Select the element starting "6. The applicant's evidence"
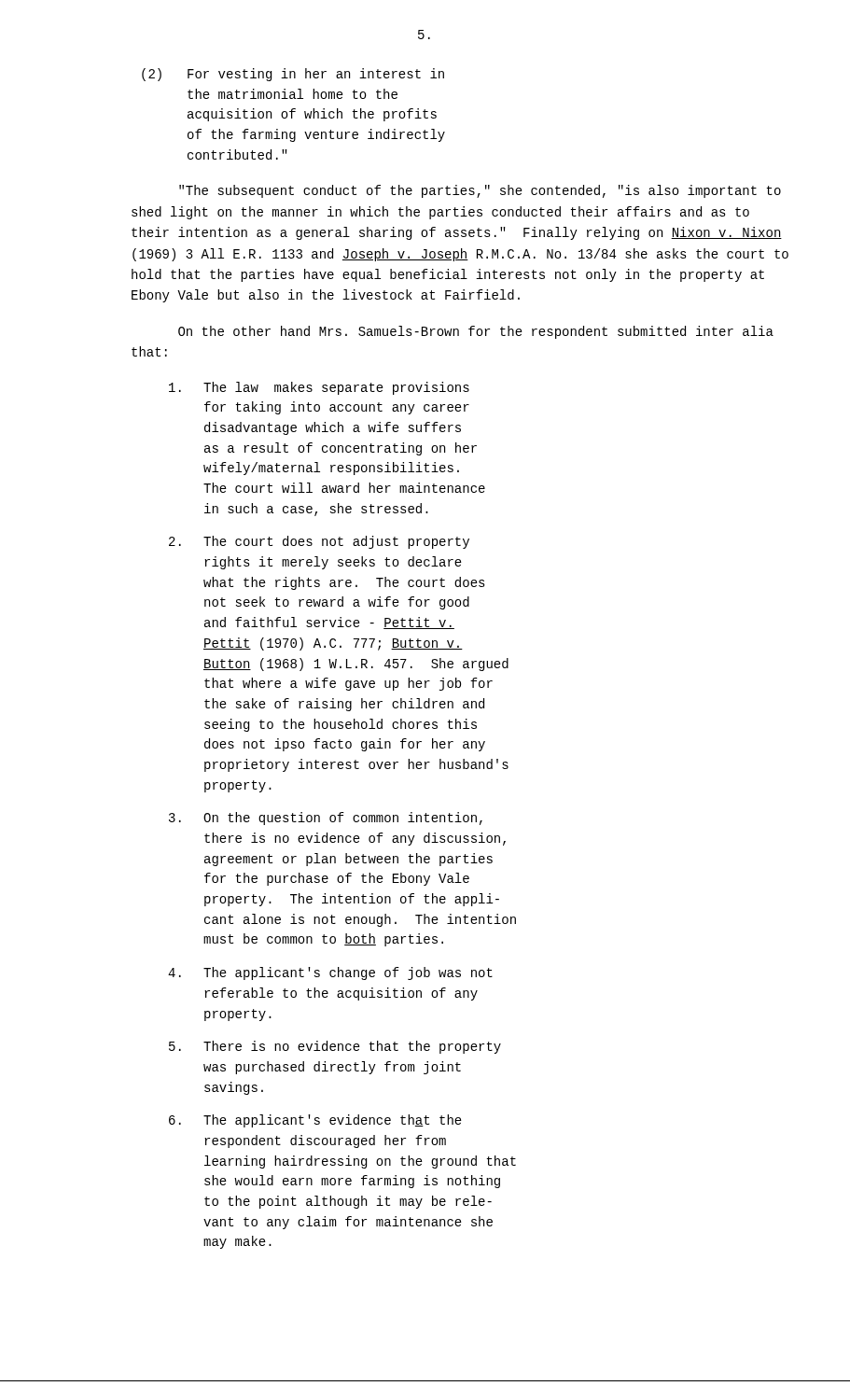Image resolution: width=850 pixels, height=1400 pixels. tap(342, 1183)
